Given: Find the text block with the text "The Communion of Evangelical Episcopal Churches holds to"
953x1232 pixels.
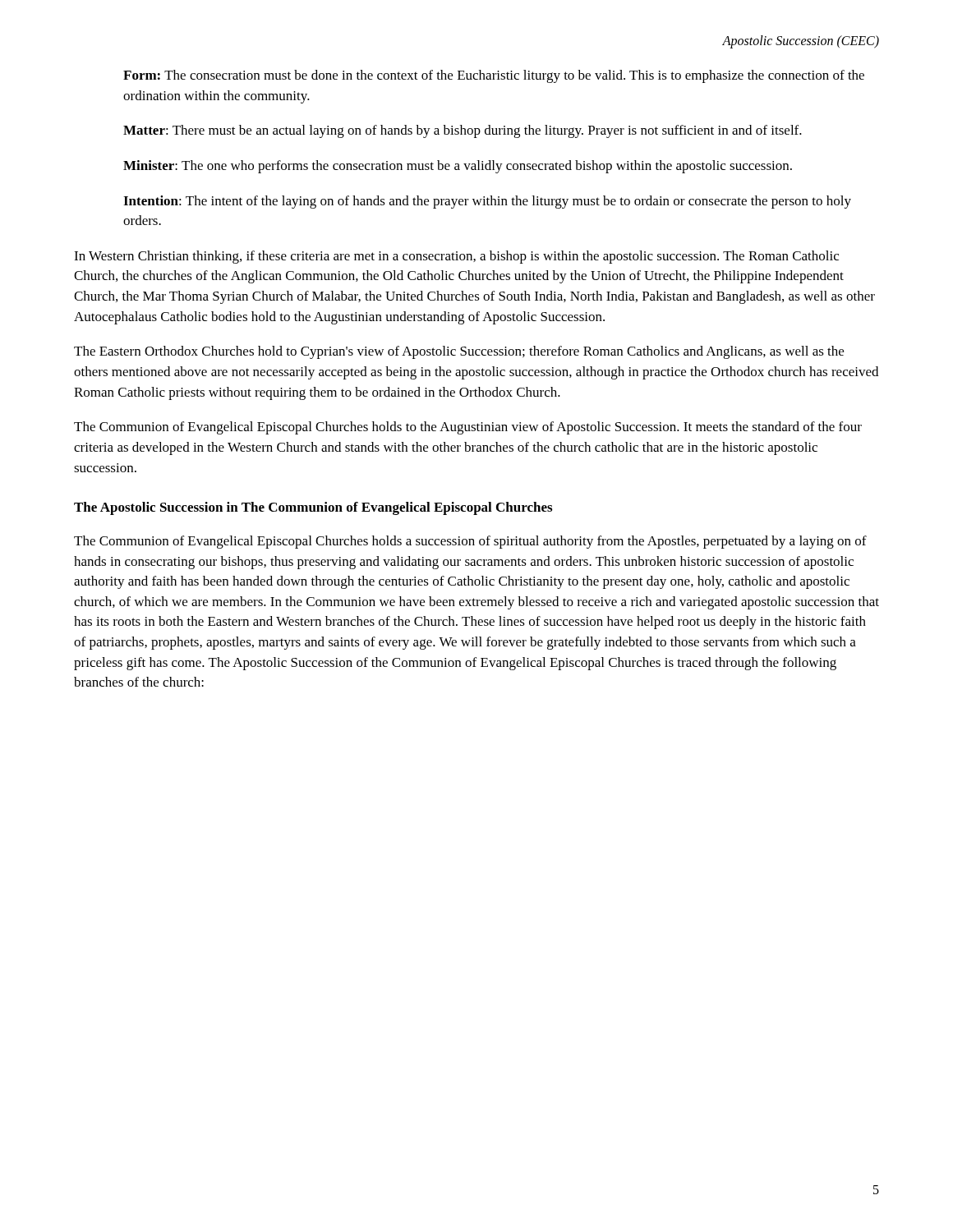Looking at the screenshot, I should click(x=468, y=447).
